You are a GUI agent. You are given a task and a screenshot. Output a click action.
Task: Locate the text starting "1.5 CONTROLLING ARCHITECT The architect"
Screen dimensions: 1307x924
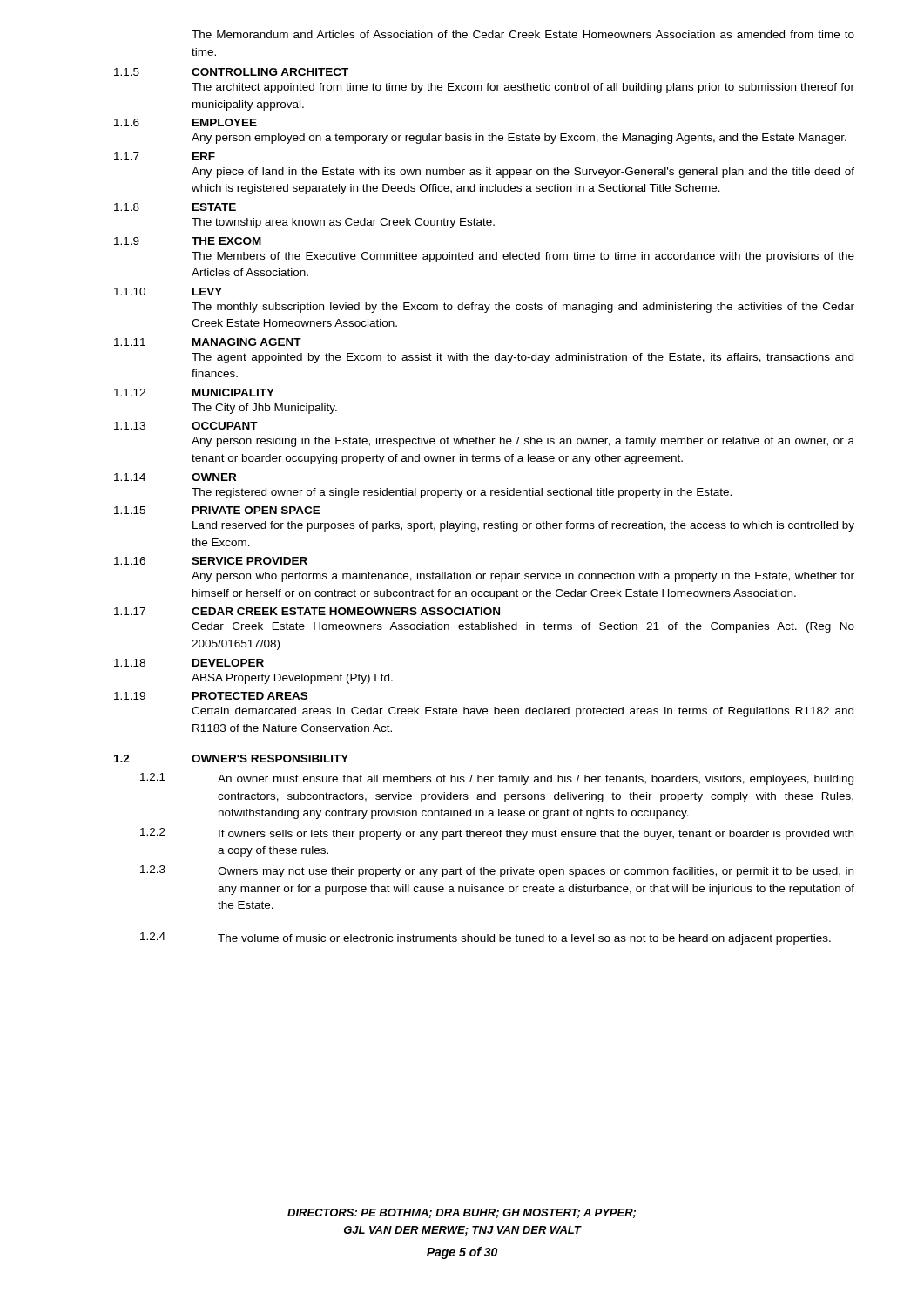click(484, 89)
